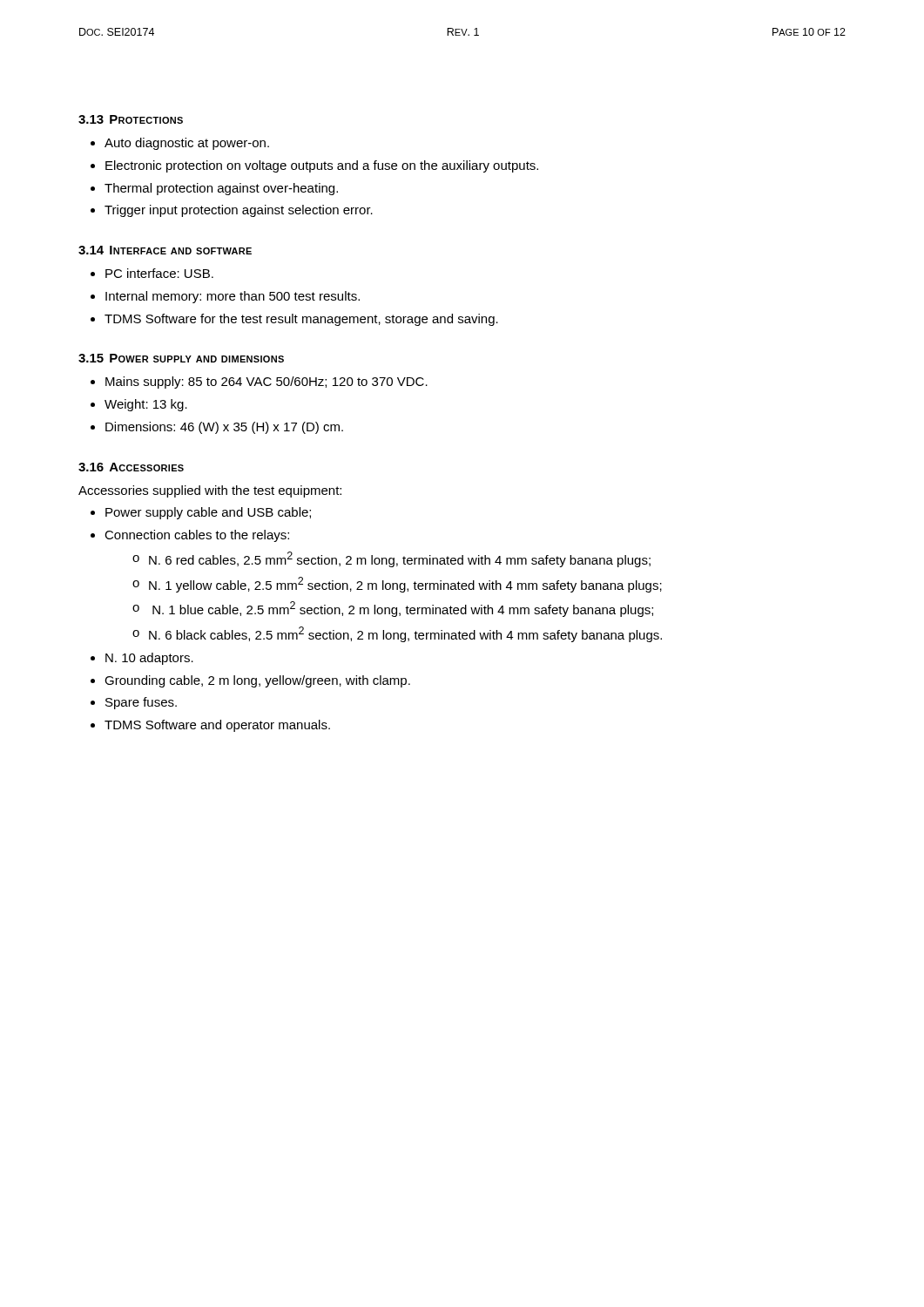Point to the block starting "Connection cables to"
924x1307 pixels.
click(475, 586)
